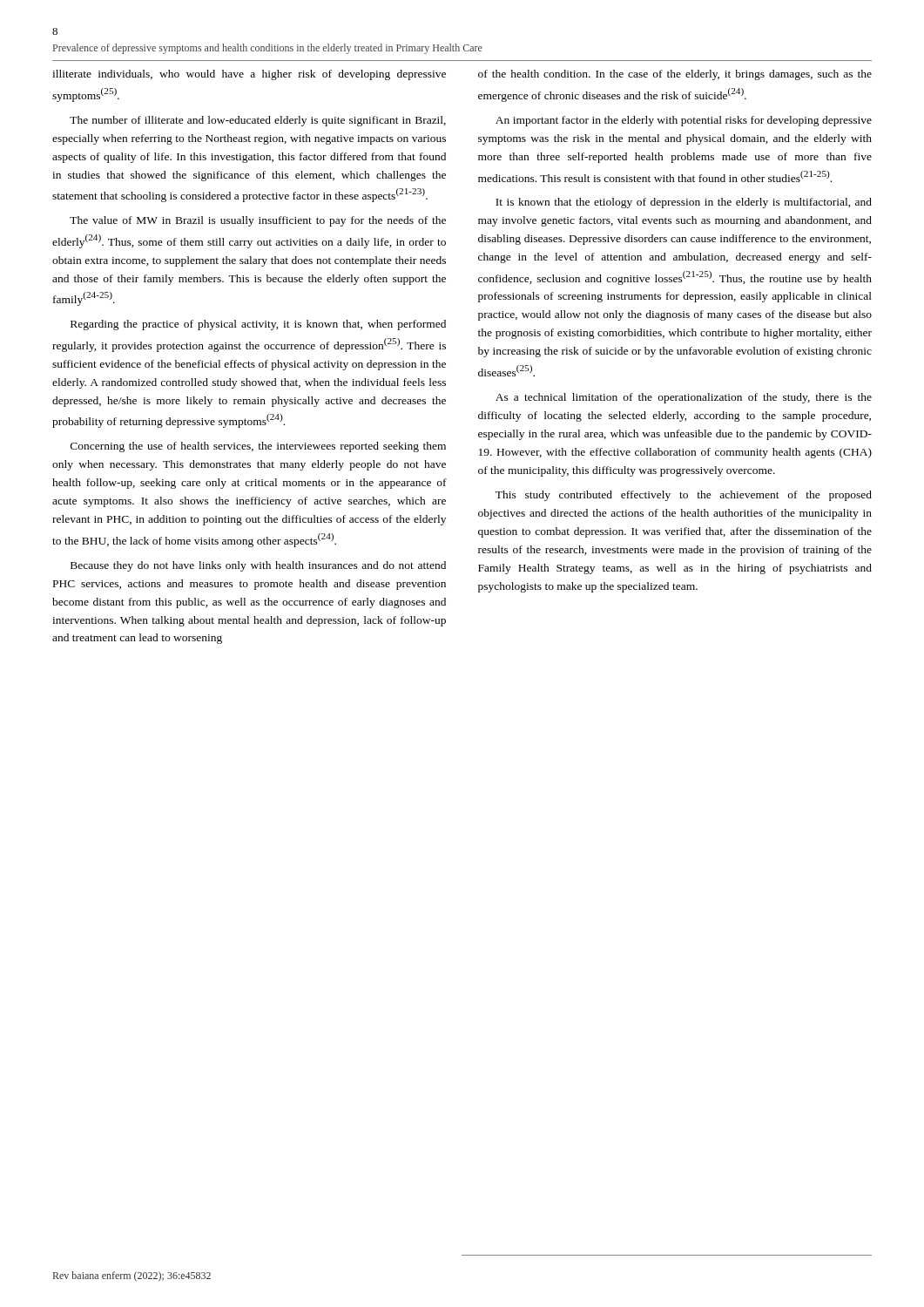Find the block on this page that starts "illiterate individuals, who would"
Image resolution: width=924 pixels, height=1307 pixels.
point(249,357)
